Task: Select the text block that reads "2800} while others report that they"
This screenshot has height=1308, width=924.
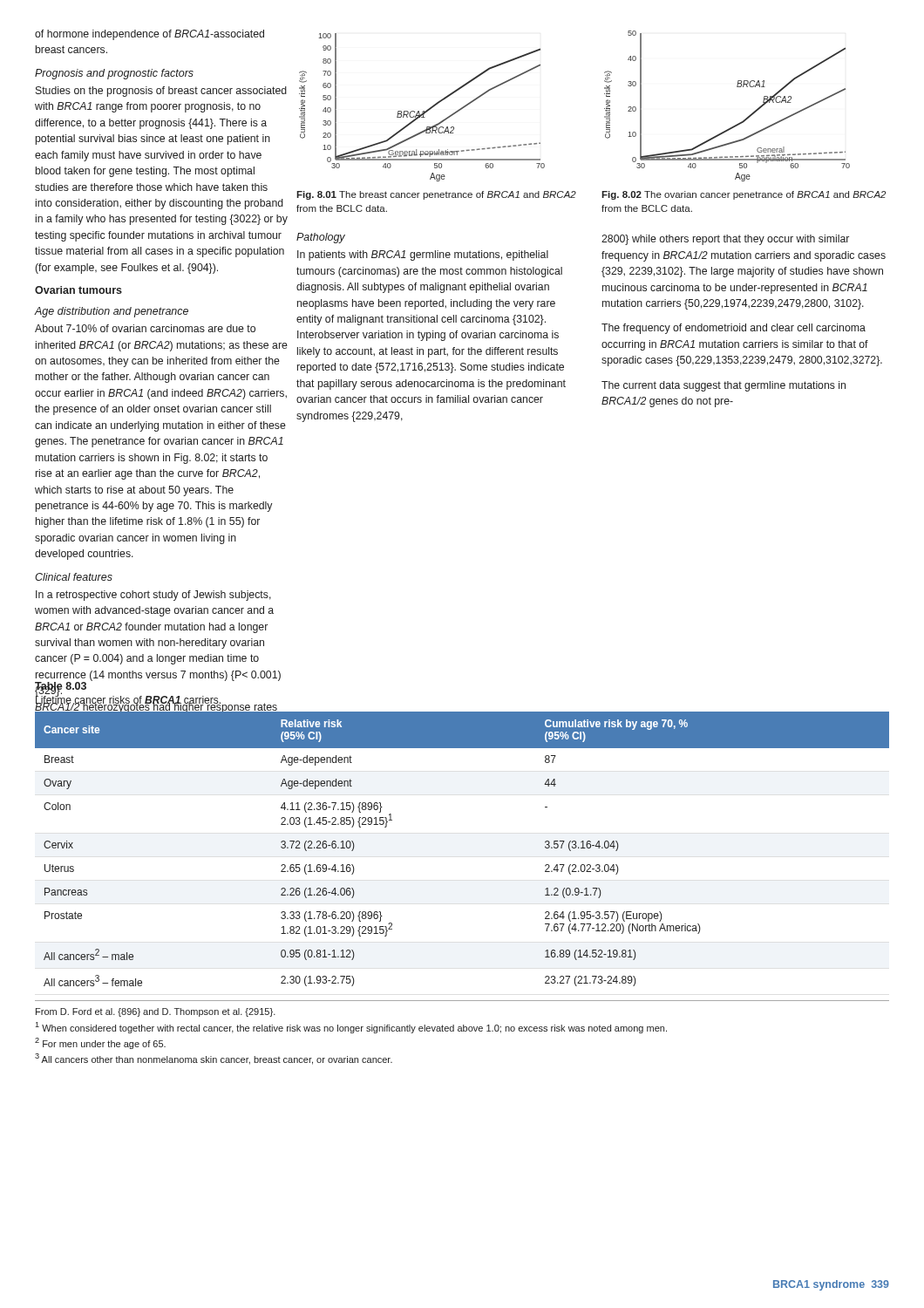Action: point(744,271)
